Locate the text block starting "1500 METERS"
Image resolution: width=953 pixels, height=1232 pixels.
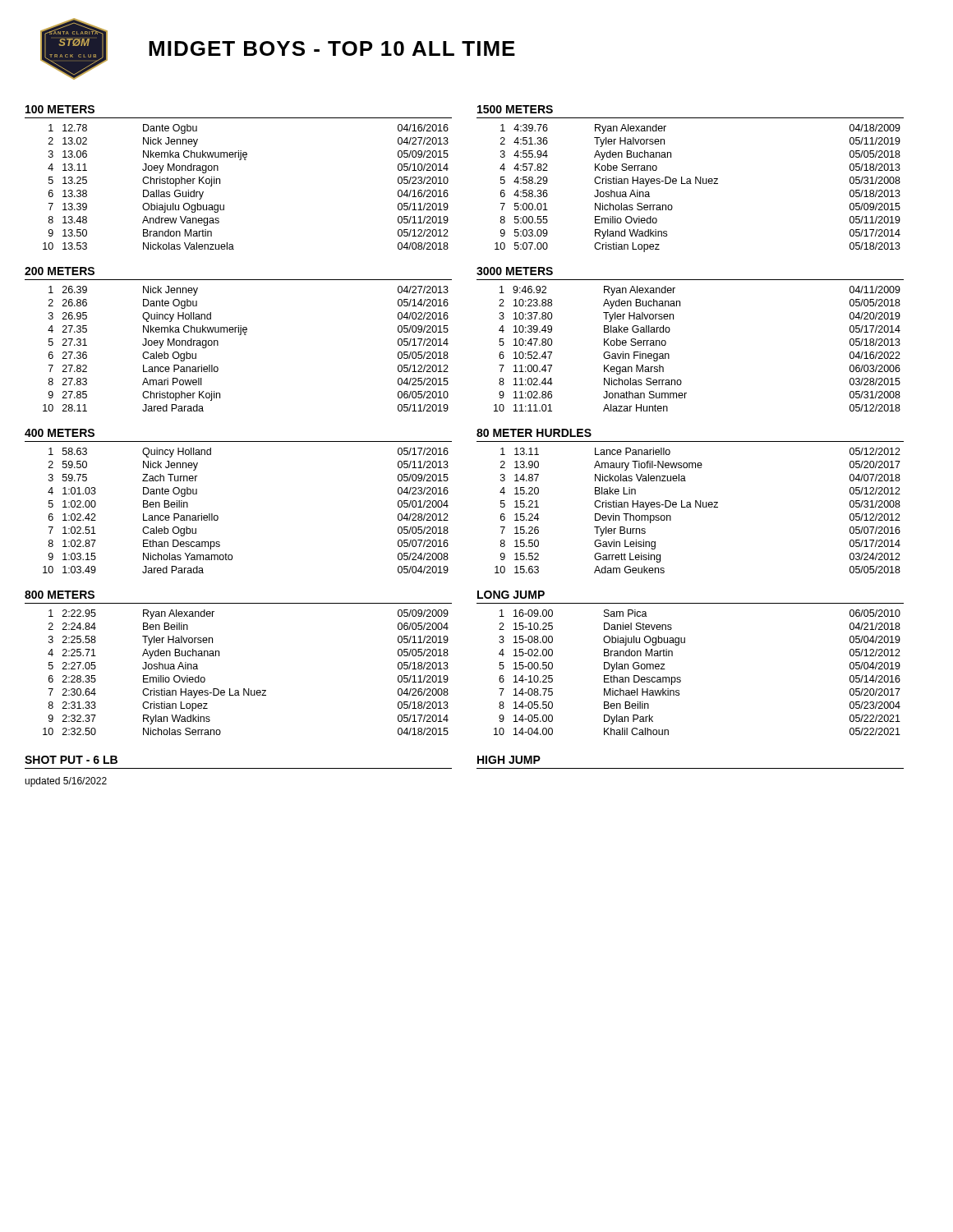point(515,109)
